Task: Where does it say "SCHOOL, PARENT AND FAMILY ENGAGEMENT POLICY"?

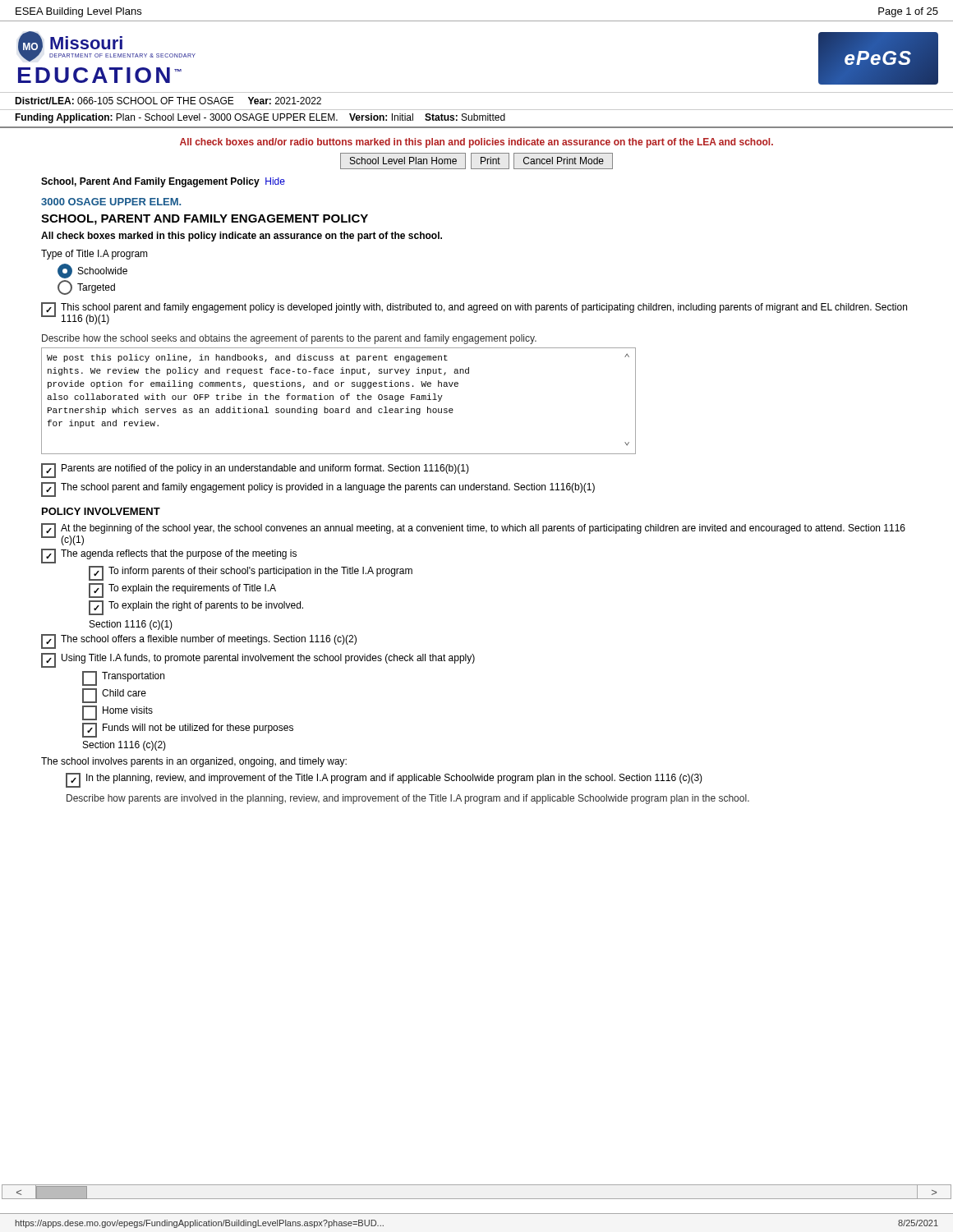Action: point(205,218)
